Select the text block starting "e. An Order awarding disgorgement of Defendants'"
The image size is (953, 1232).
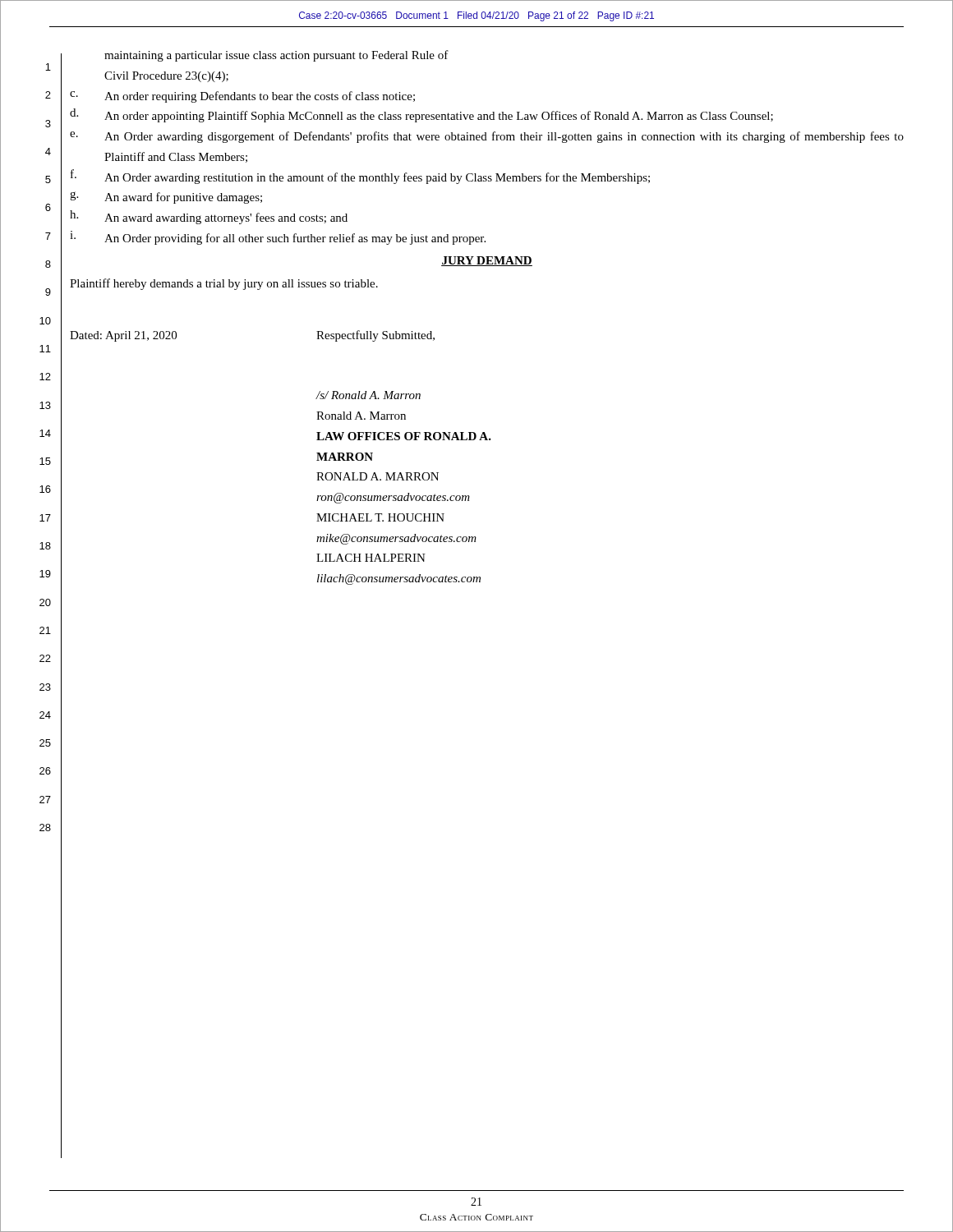click(x=487, y=147)
